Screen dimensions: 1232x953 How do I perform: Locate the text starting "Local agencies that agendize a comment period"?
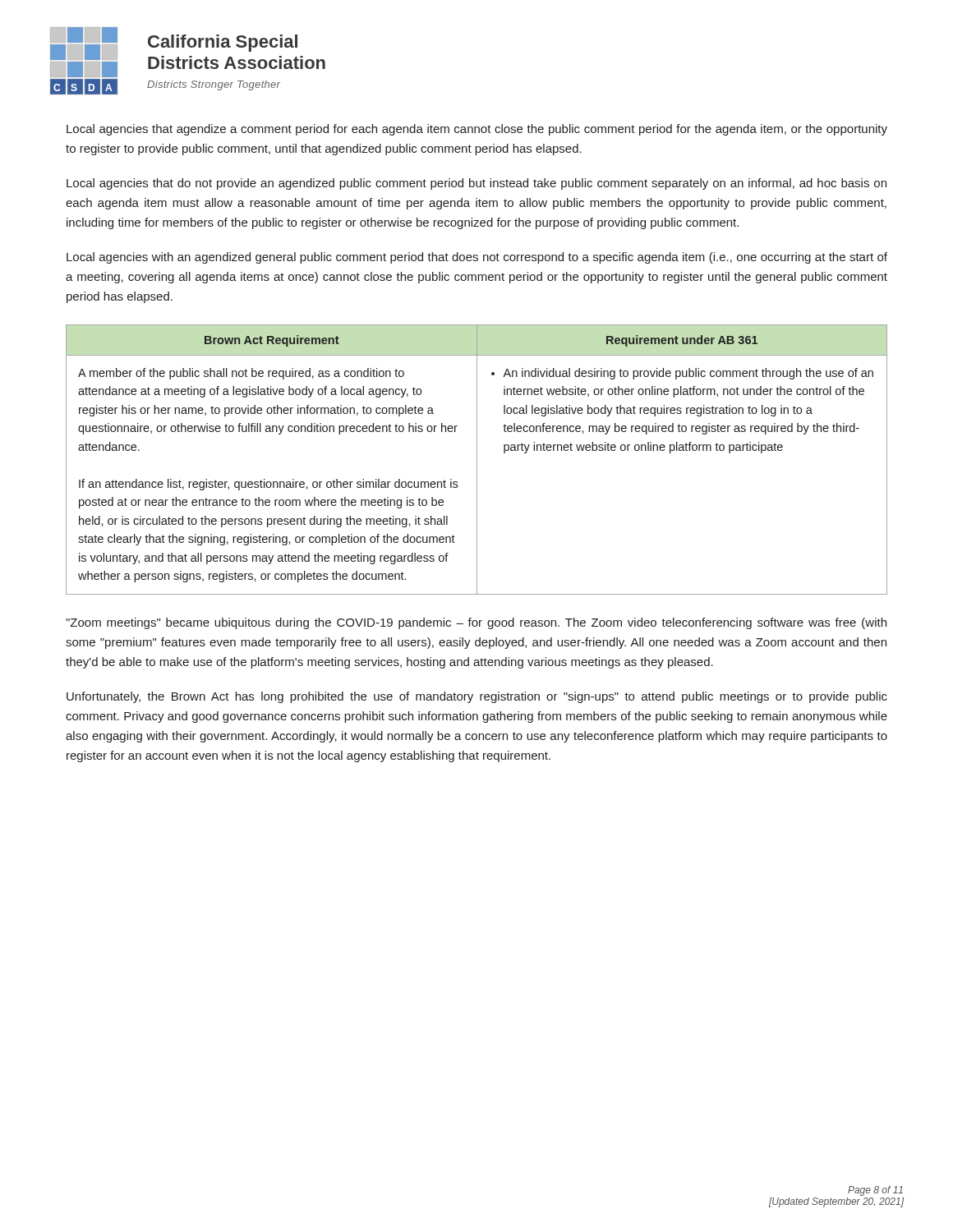pos(476,138)
